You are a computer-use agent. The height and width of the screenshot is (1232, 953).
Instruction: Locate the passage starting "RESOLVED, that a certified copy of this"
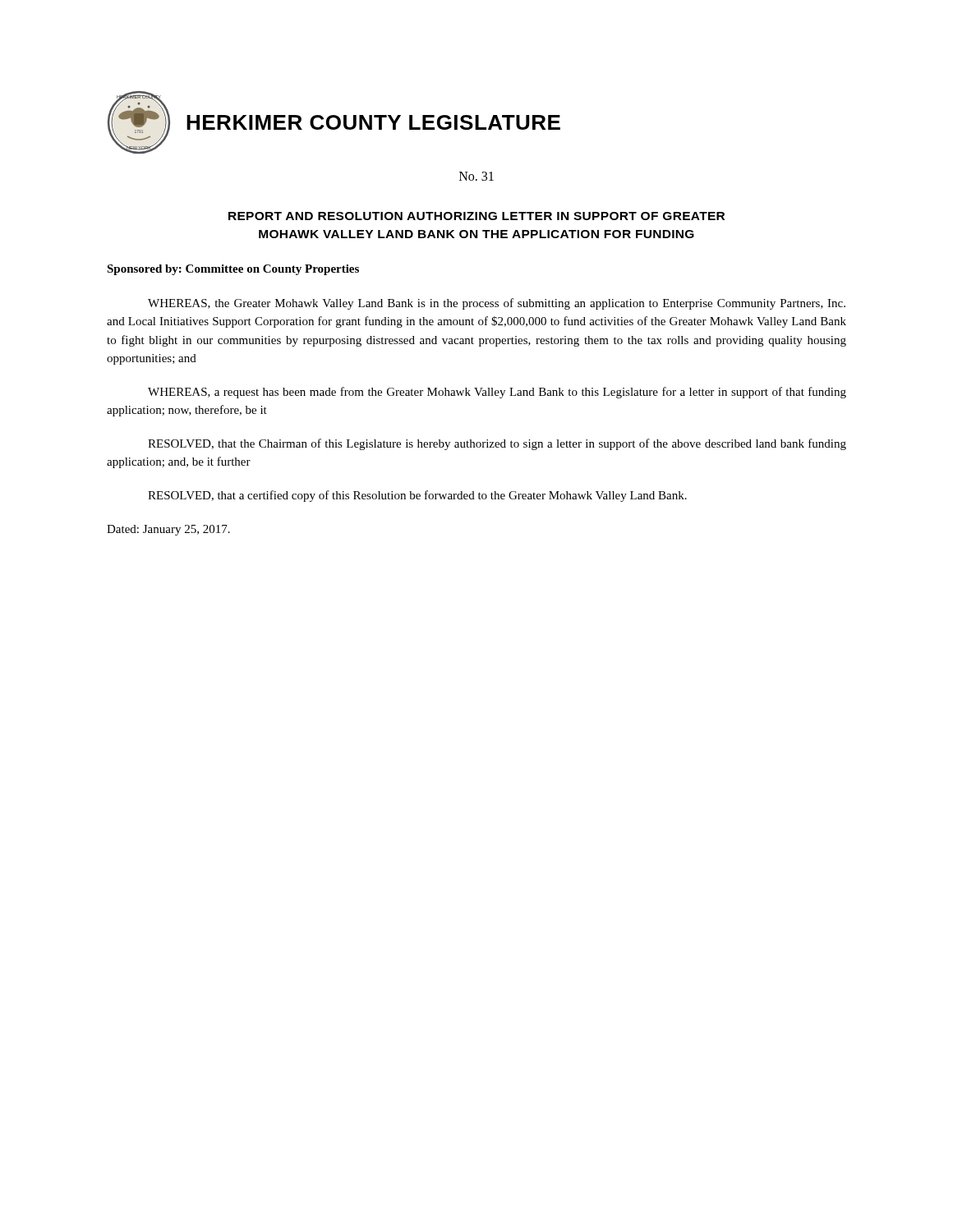tap(418, 495)
